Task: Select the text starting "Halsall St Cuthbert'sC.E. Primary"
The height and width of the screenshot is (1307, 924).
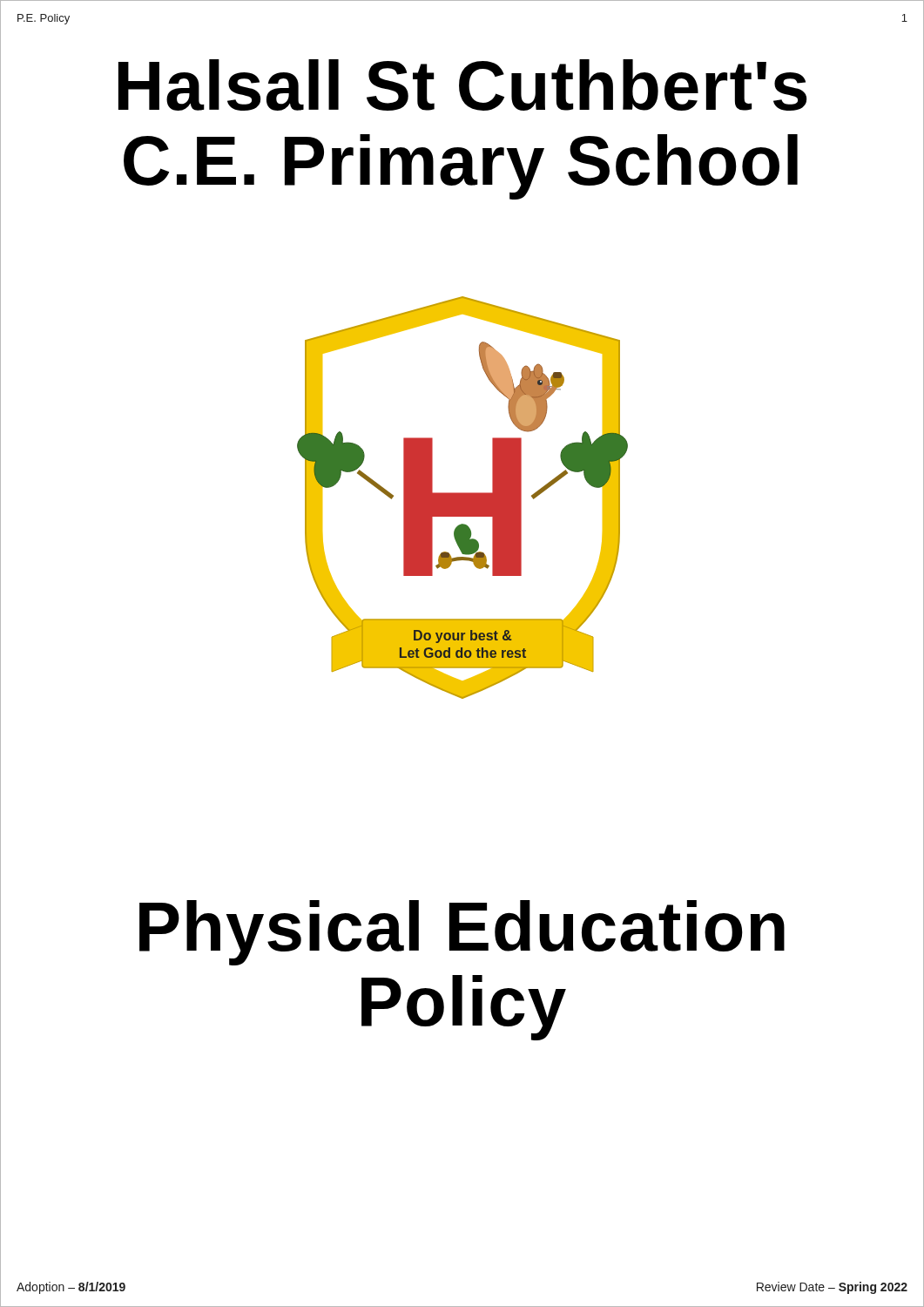Action: tap(462, 124)
